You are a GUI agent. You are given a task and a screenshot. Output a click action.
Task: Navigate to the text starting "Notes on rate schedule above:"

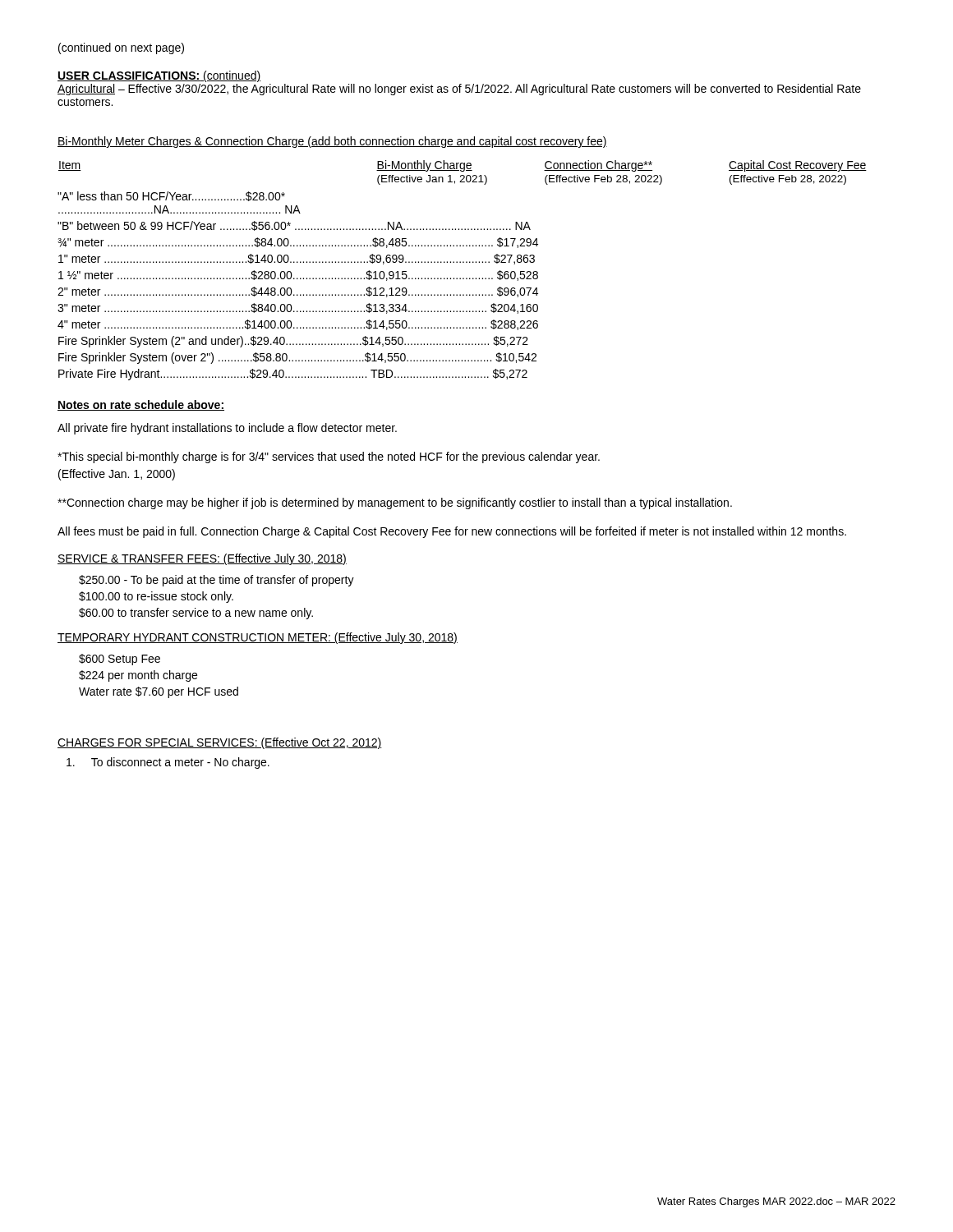141,405
